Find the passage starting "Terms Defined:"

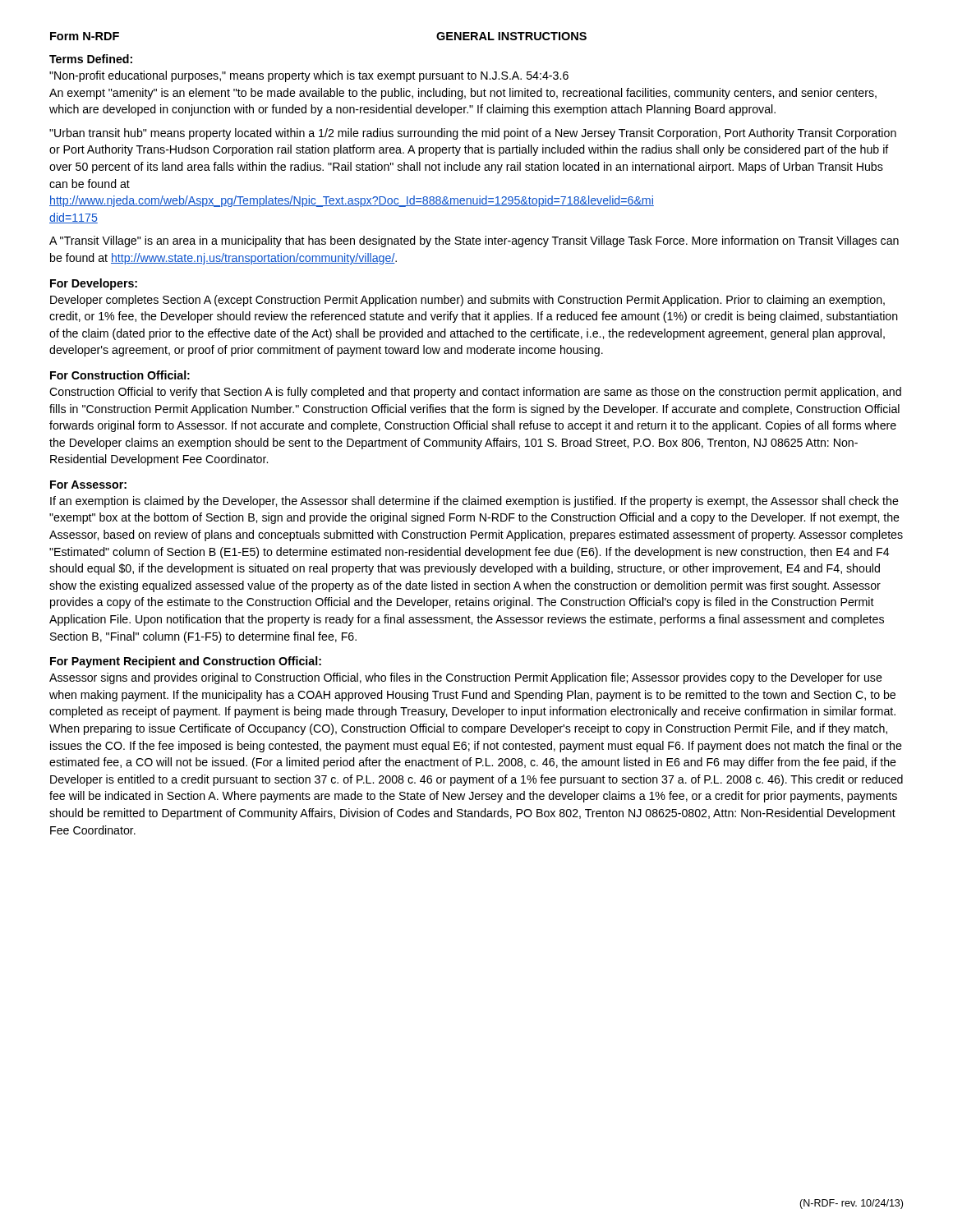click(x=91, y=59)
